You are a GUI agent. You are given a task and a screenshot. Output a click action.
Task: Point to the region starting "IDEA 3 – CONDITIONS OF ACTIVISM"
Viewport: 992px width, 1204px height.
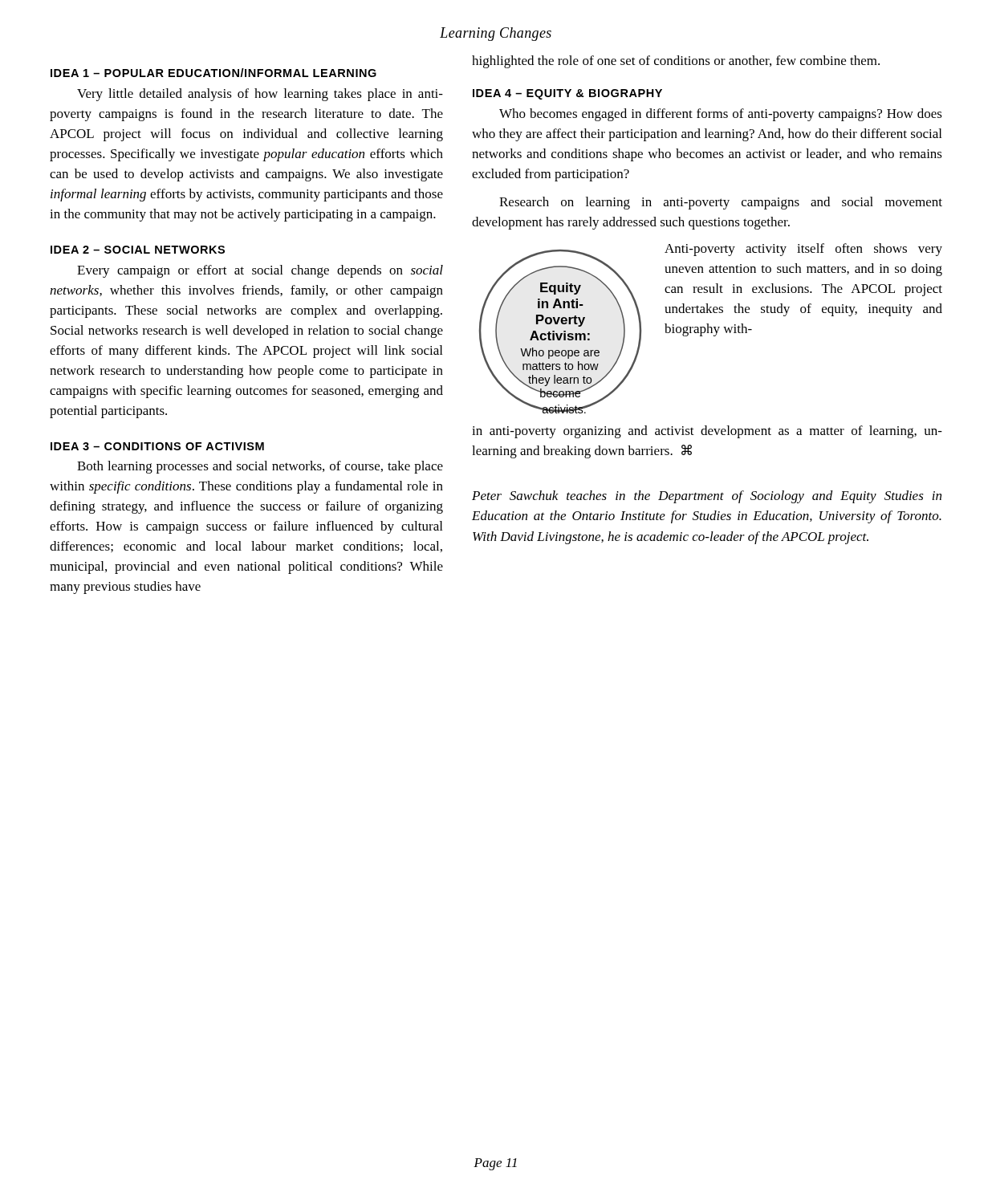tap(157, 446)
